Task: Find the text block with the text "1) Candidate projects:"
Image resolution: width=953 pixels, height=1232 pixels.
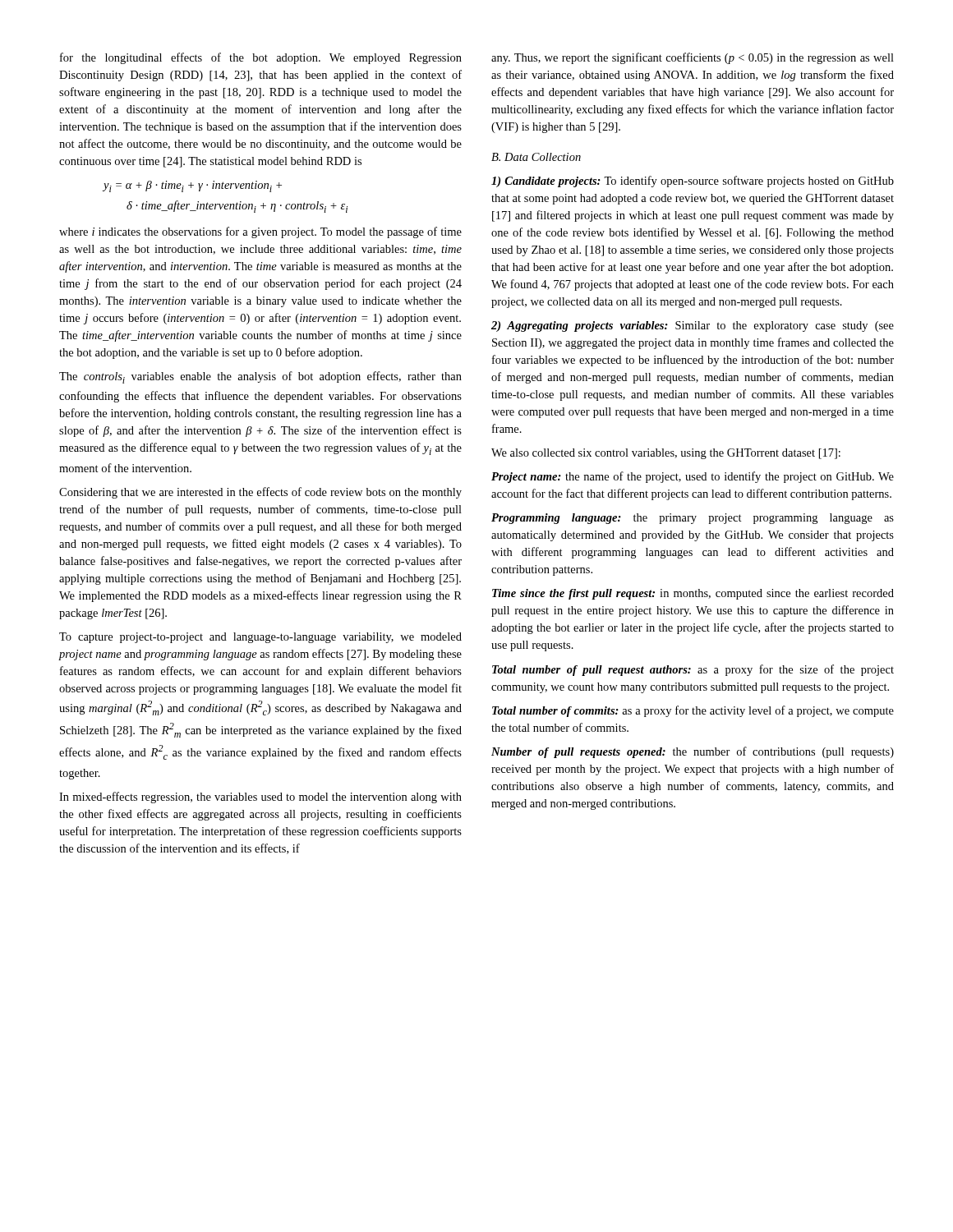Action: click(x=693, y=242)
